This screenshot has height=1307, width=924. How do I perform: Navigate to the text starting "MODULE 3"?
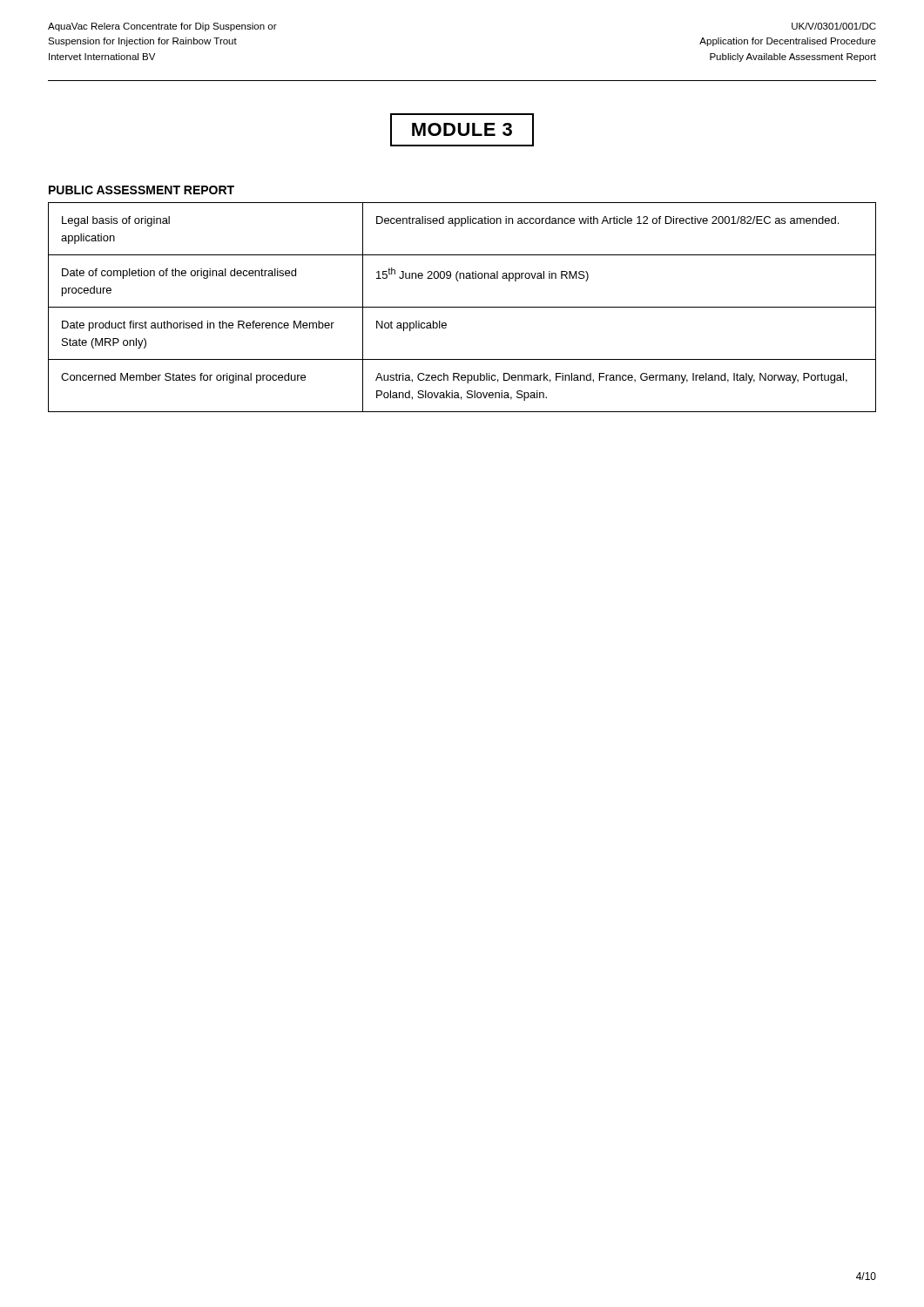tap(462, 130)
